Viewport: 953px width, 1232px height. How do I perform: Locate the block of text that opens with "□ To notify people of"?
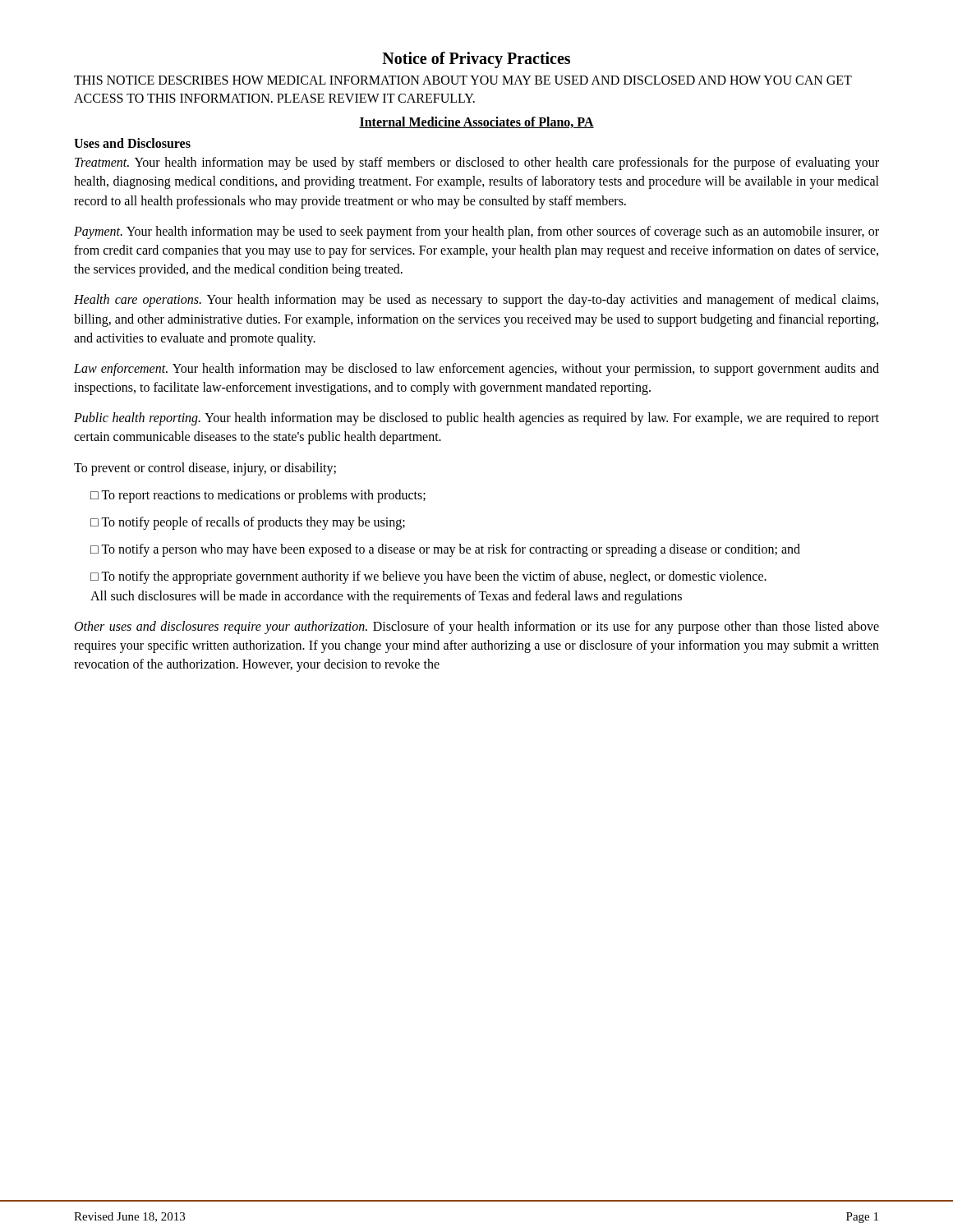[248, 522]
